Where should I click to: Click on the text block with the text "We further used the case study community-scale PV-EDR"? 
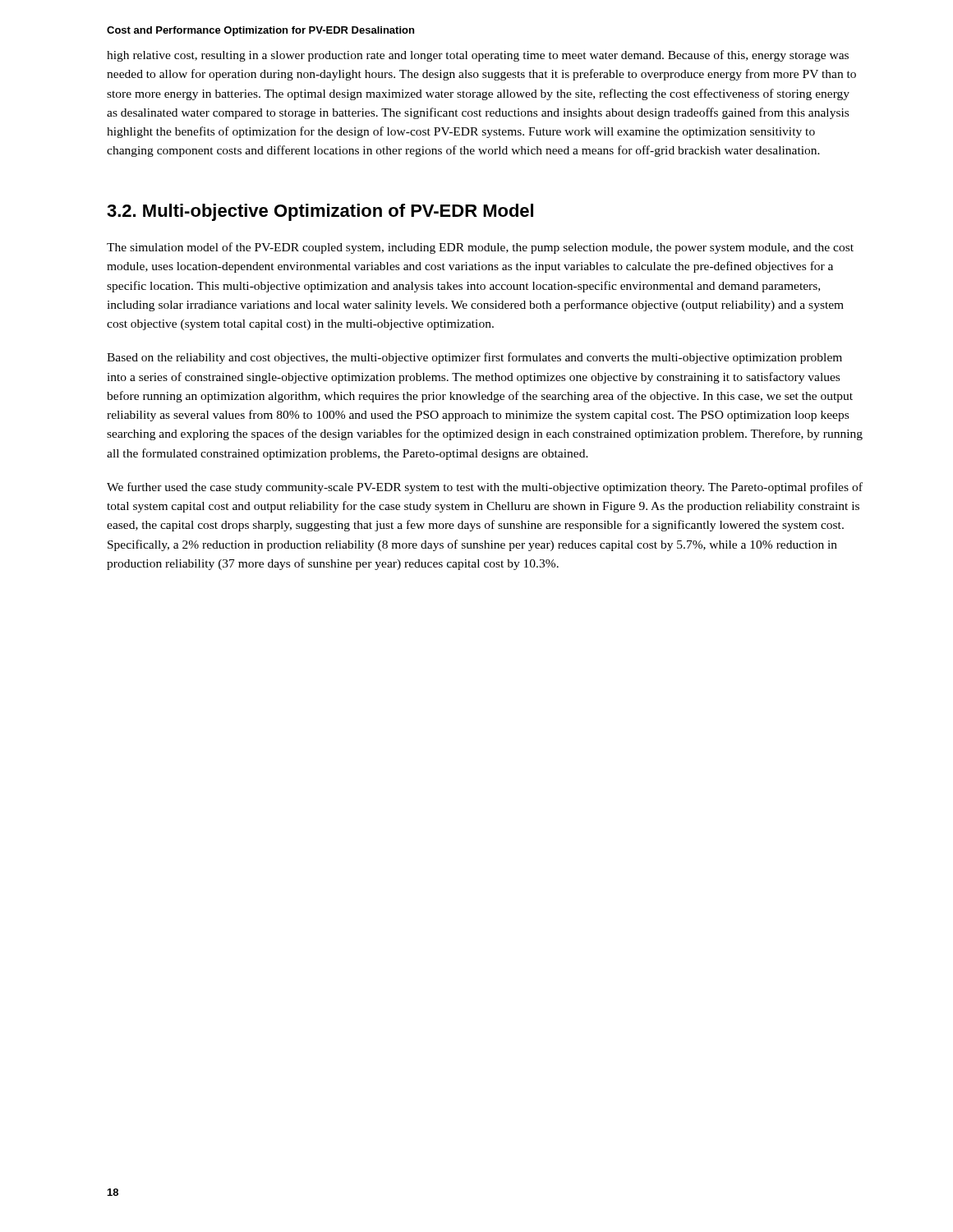pyautogui.click(x=485, y=525)
